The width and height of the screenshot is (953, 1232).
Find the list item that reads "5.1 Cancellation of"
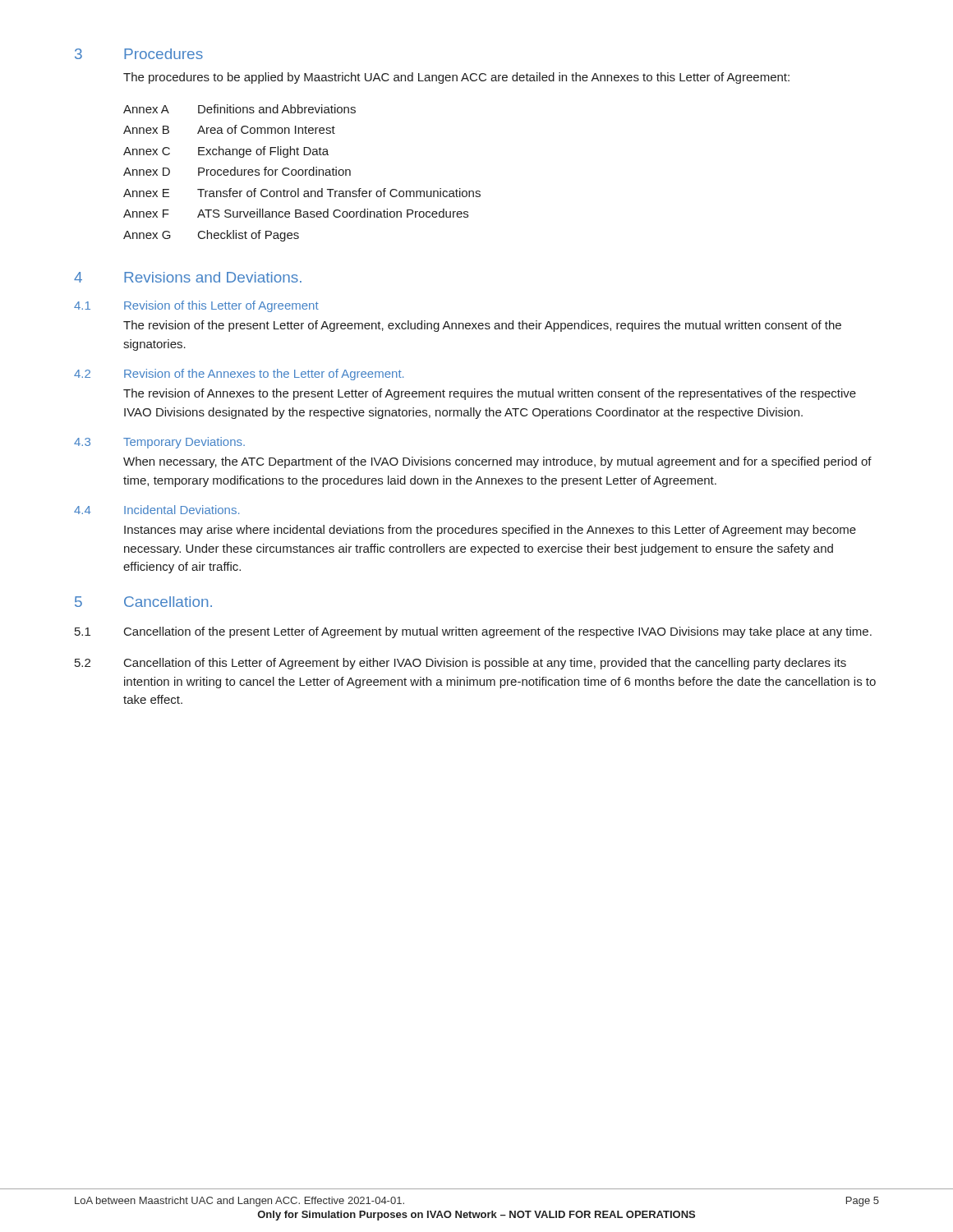pos(473,631)
